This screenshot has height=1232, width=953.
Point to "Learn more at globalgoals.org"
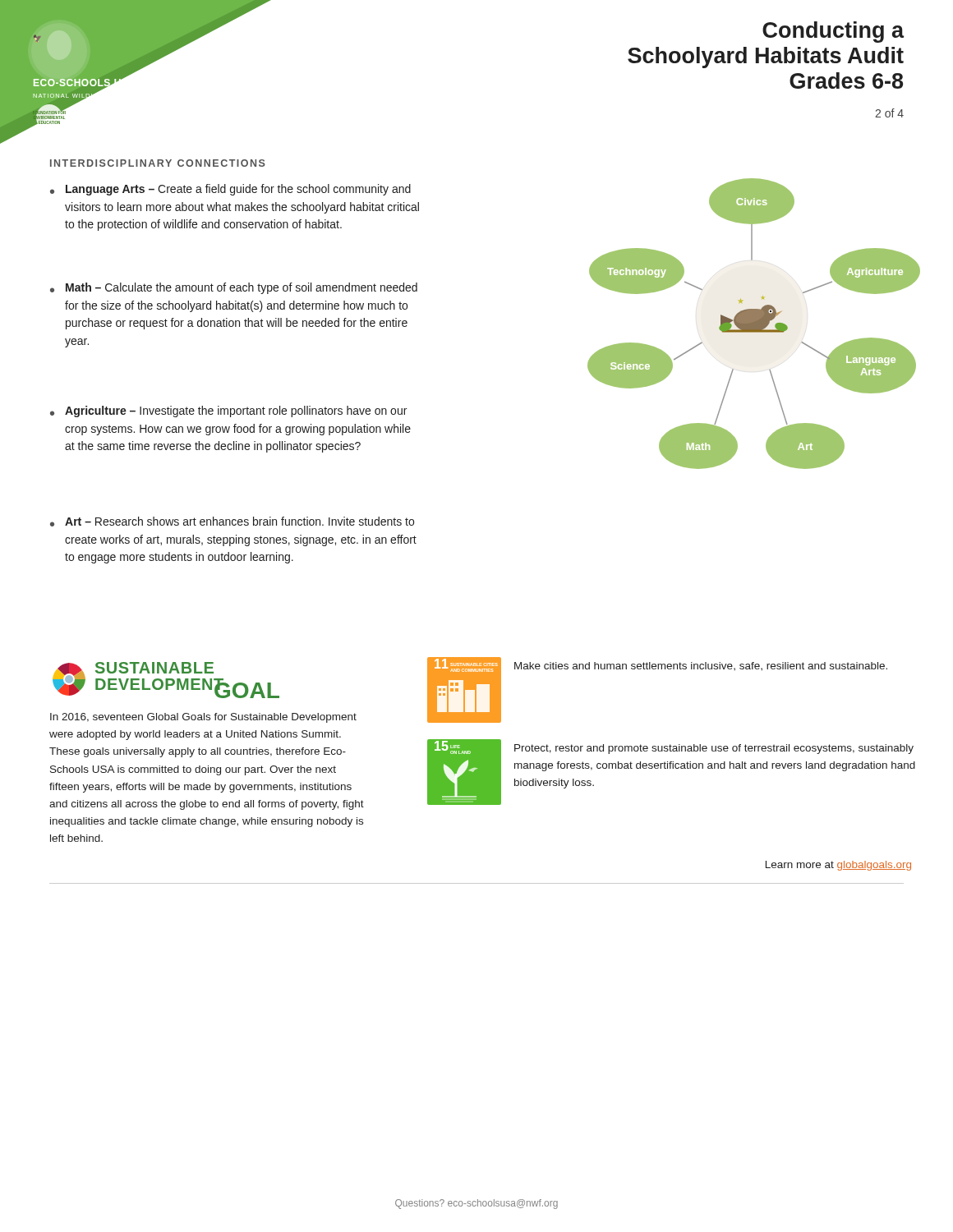tap(838, 864)
